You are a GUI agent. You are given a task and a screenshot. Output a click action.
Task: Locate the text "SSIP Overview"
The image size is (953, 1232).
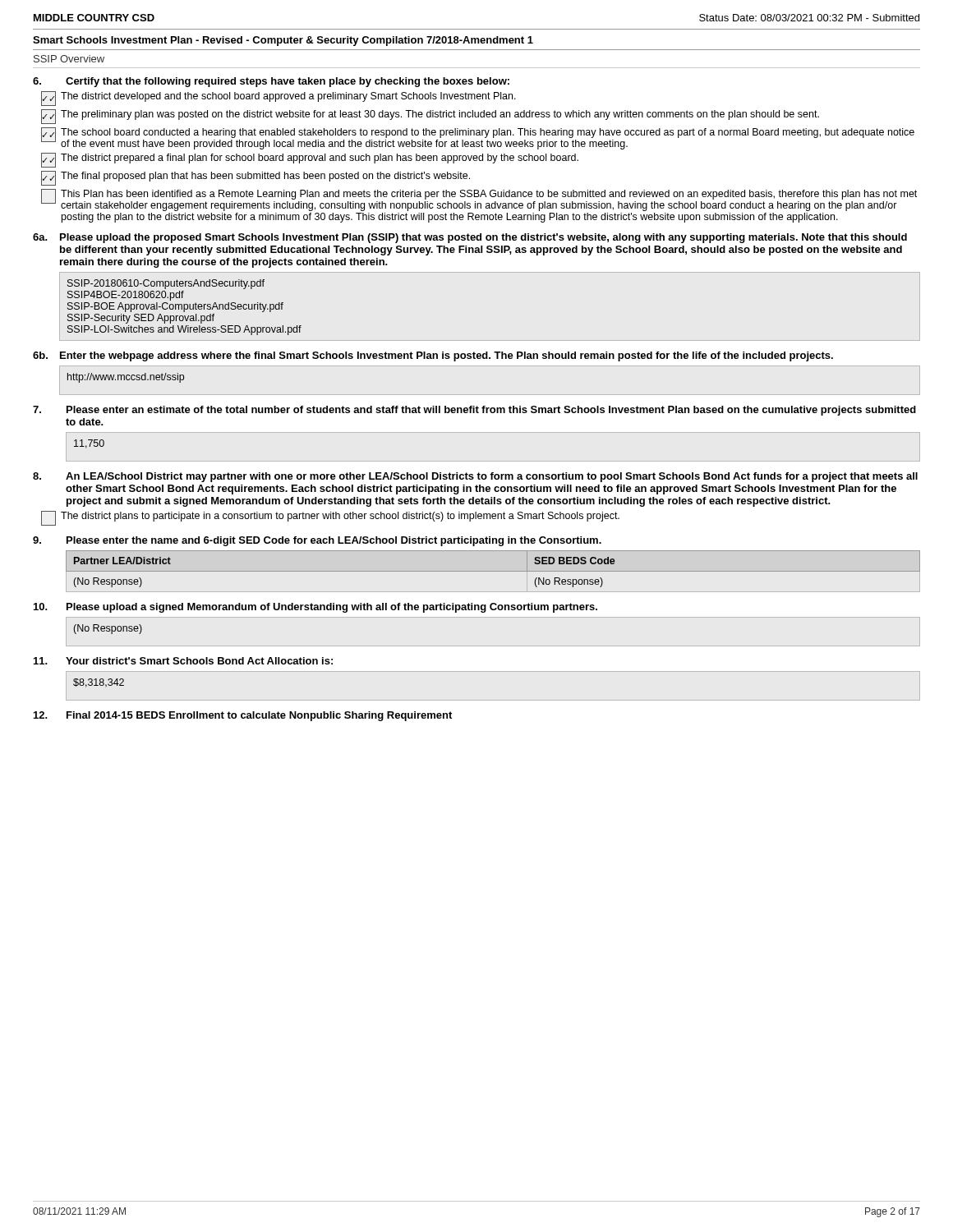[x=69, y=59]
